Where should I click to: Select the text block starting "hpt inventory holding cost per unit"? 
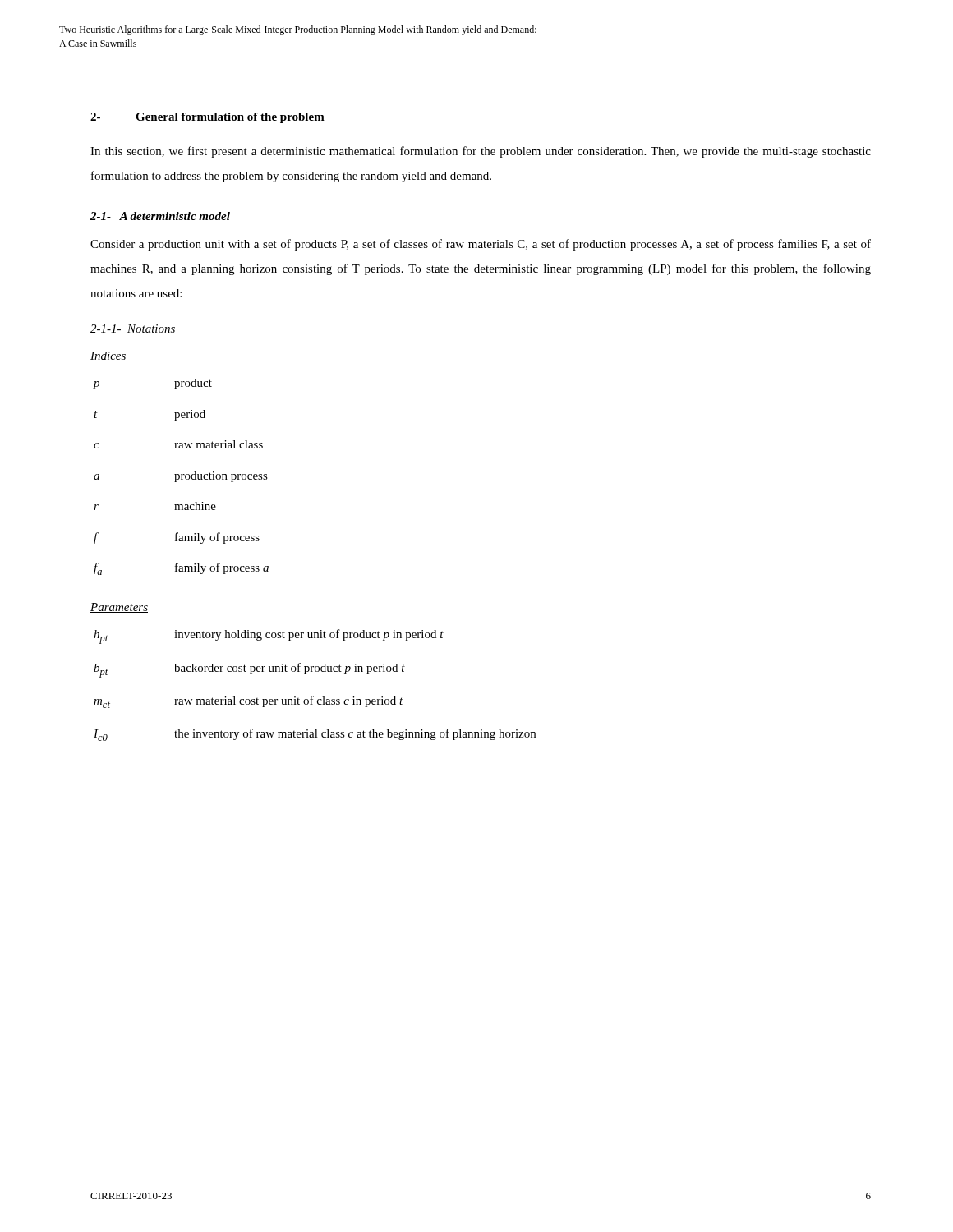click(269, 637)
